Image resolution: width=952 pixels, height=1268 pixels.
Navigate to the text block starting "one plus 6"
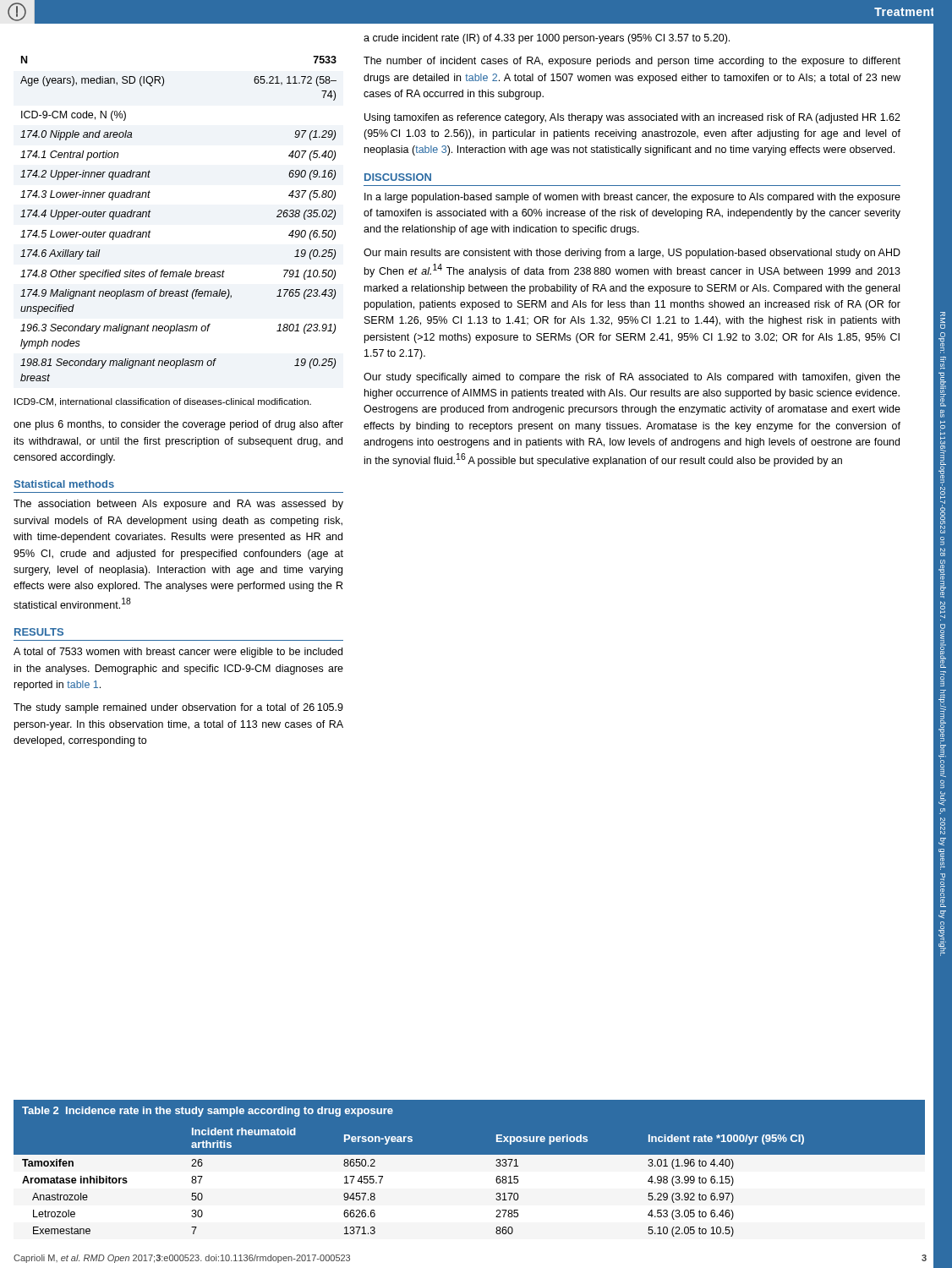[178, 441]
